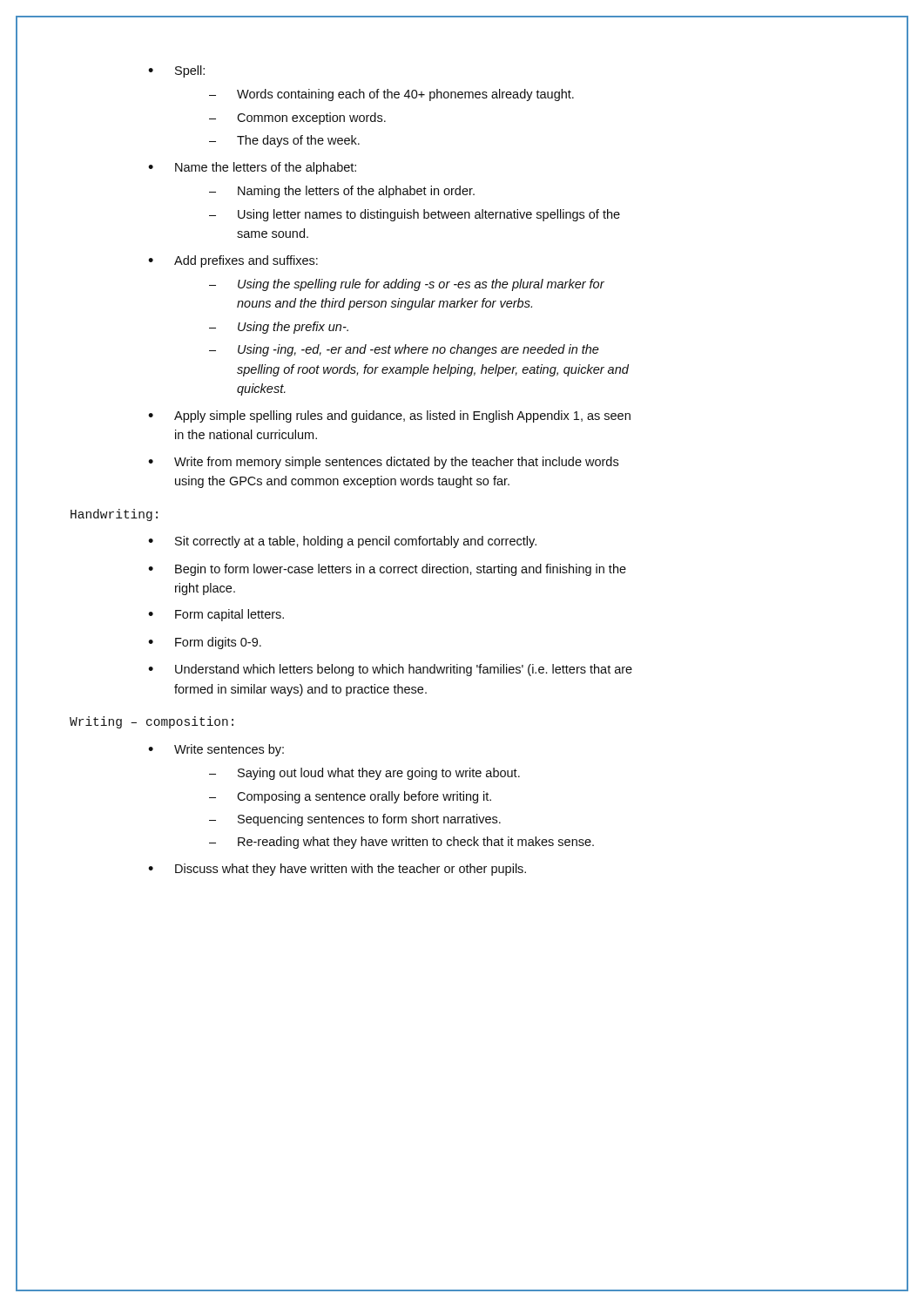924x1307 pixels.
Task: Find the list item containing "• Form capital letters."
Action: (x=216, y=615)
